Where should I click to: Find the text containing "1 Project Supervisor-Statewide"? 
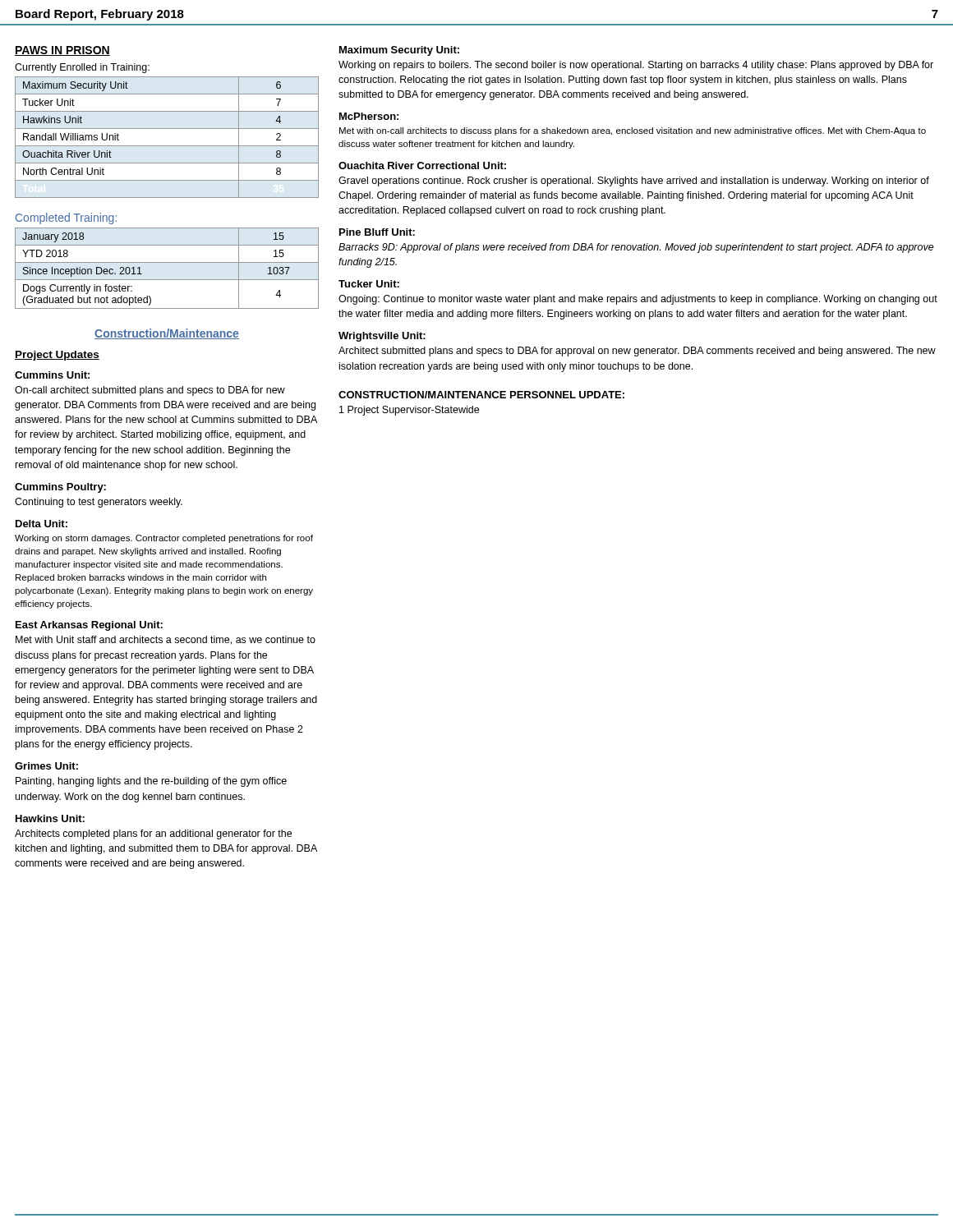tap(409, 410)
